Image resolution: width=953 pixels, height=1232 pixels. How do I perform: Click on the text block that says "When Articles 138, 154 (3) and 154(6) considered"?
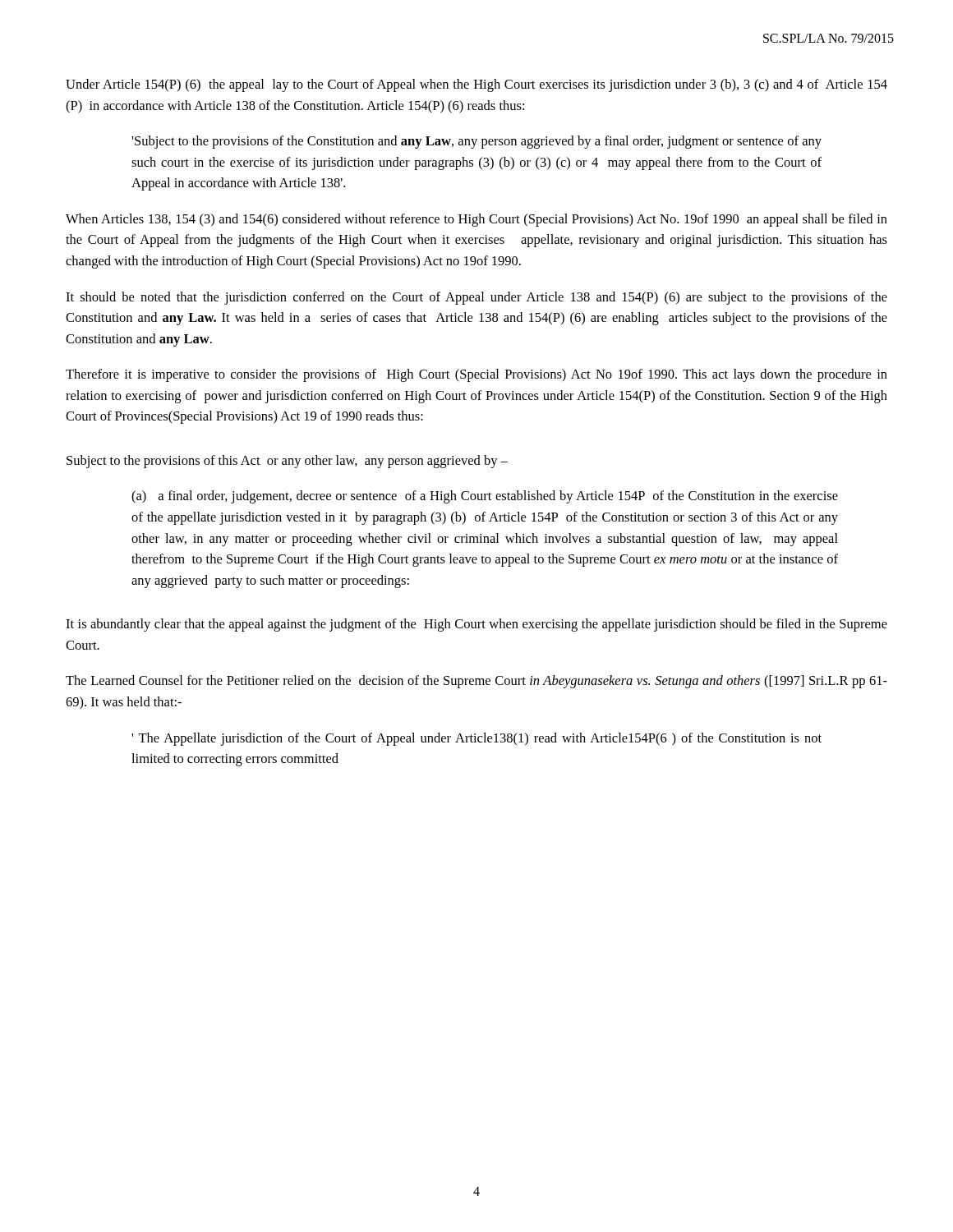click(476, 240)
